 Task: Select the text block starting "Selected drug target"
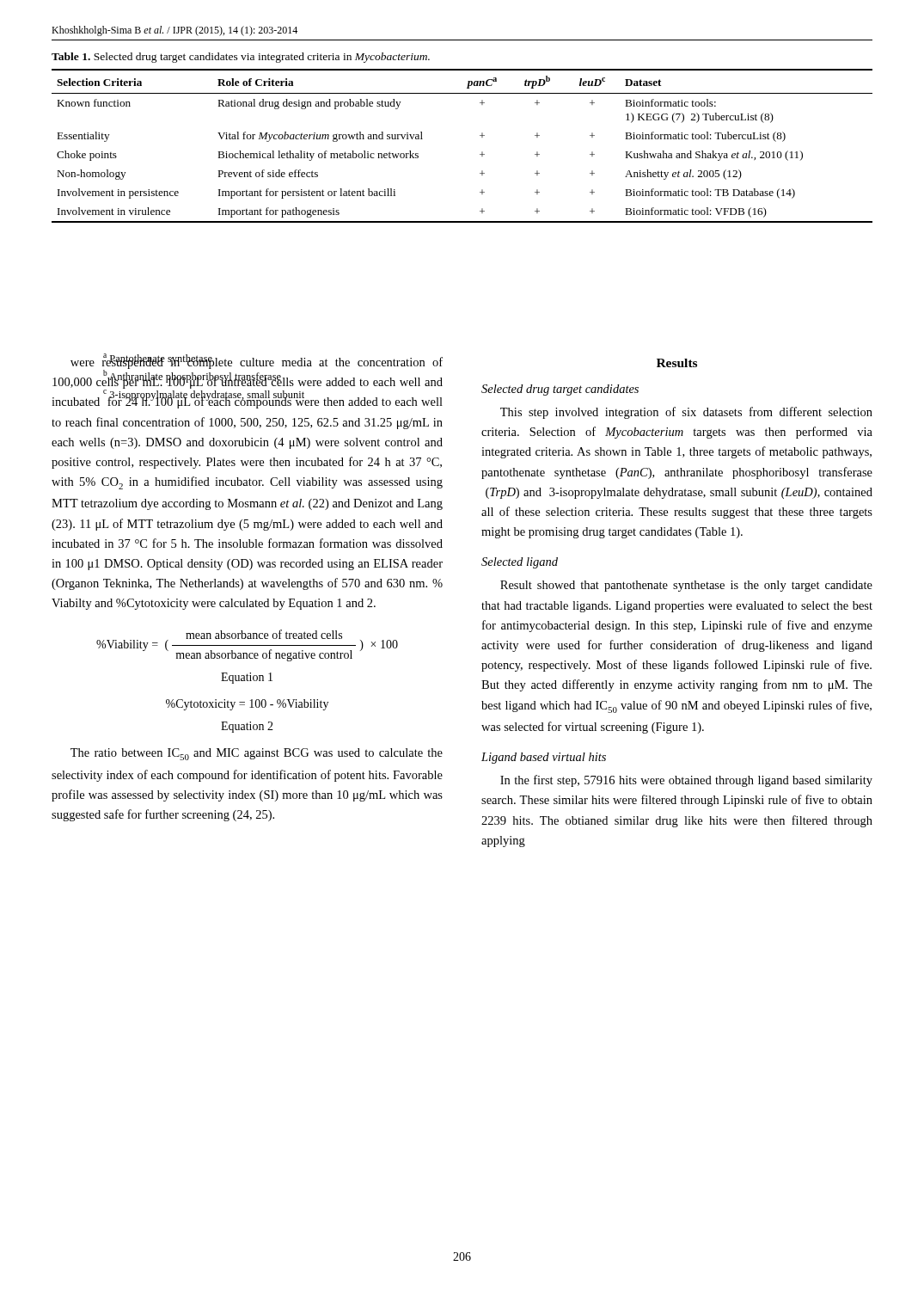tap(560, 389)
